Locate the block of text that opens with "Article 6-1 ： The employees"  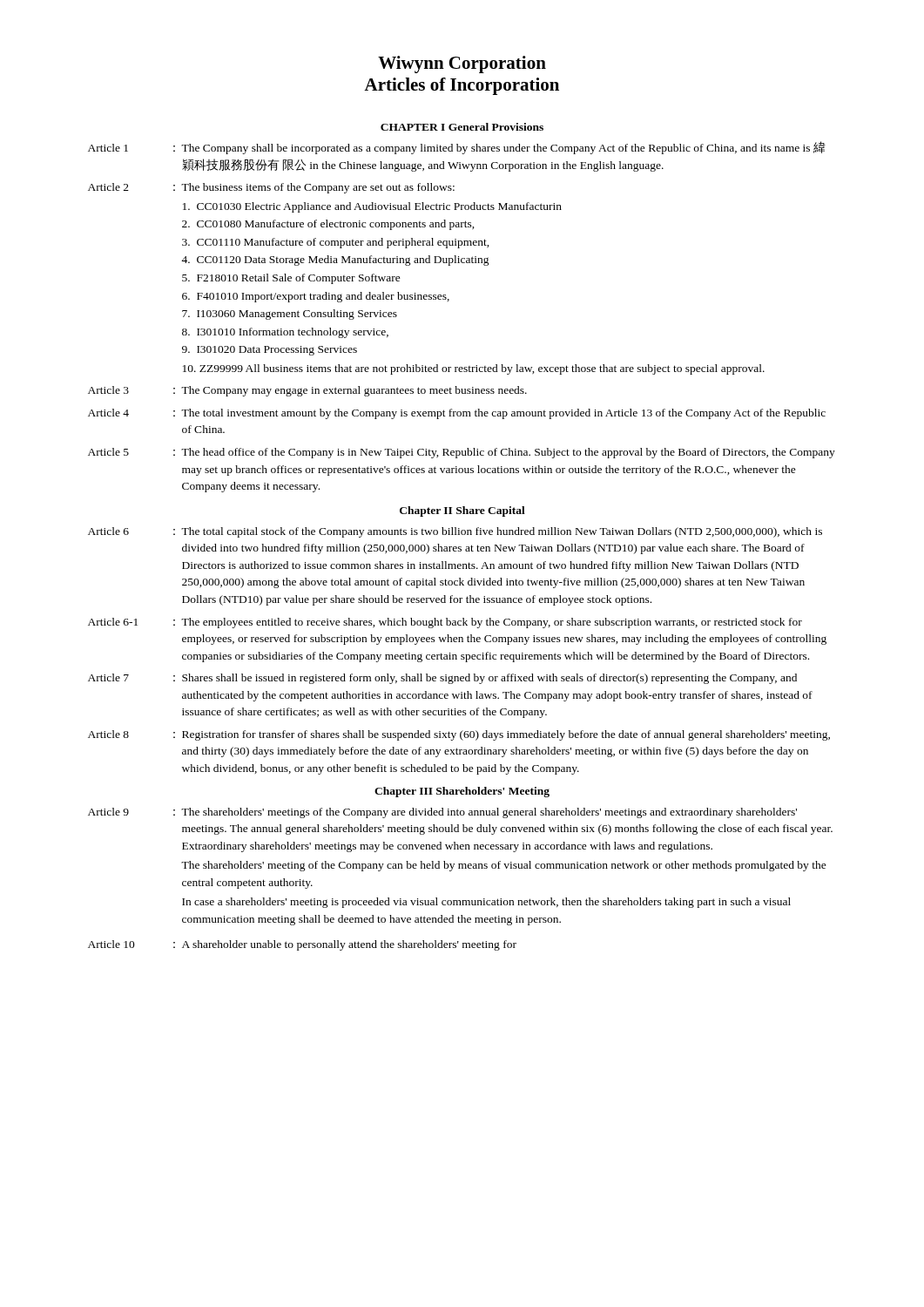click(462, 639)
